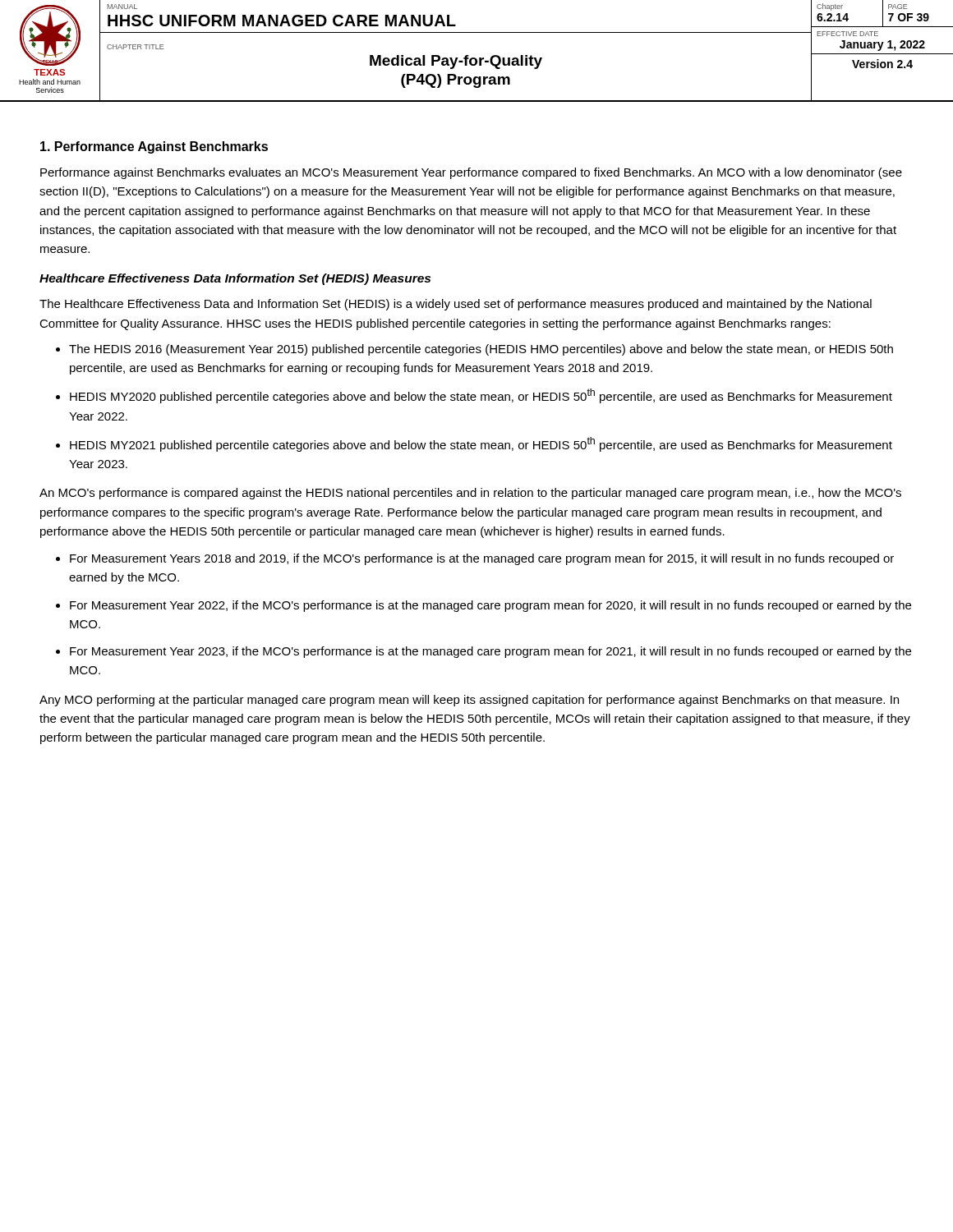Select the list item that reads "HEDIS MY2020 published percentile"
This screenshot has height=1232, width=953.
tap(481, 405)
